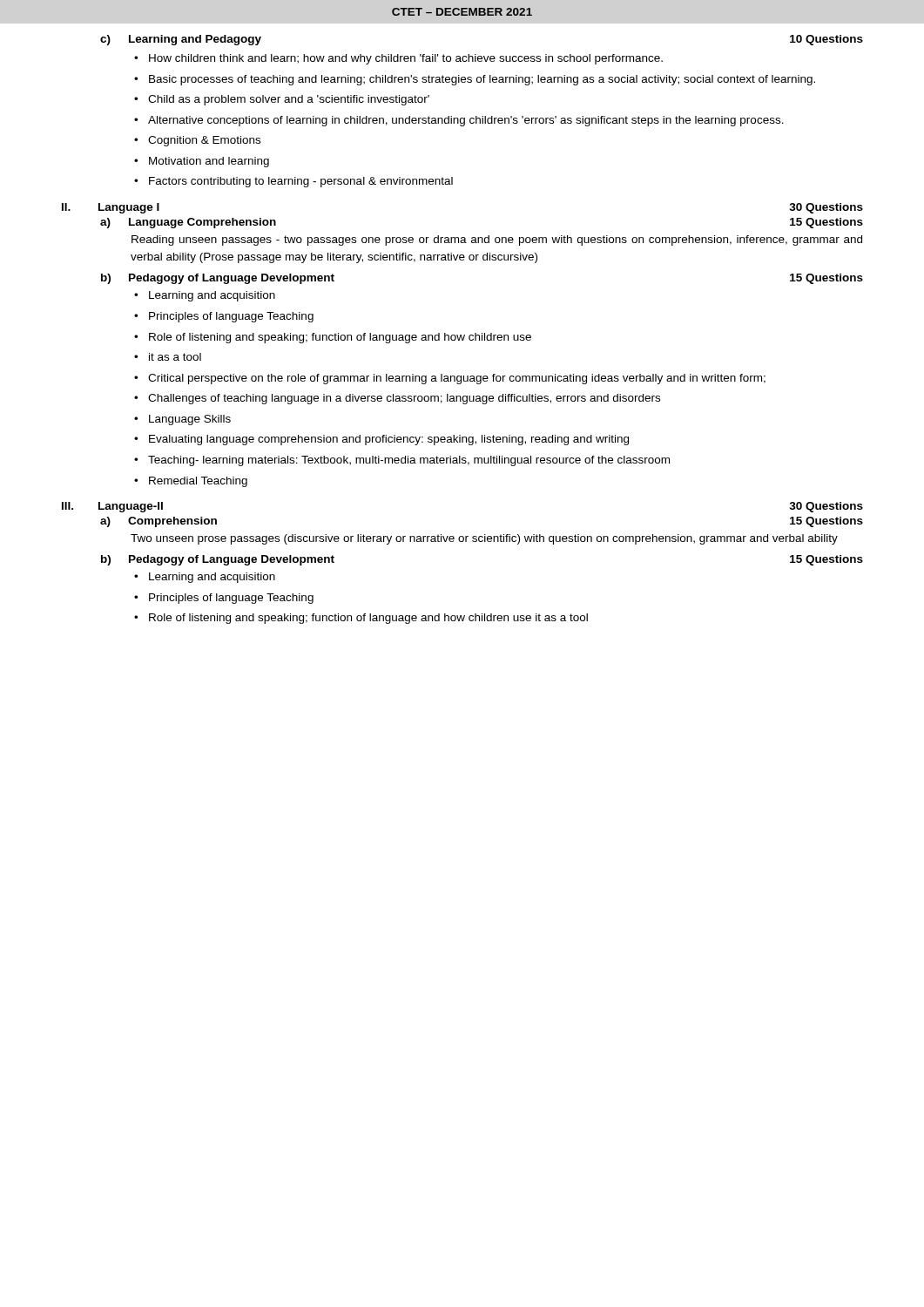Find the list item containing "Basic processes of teaching and learning;"
The height and width of the screenshot is (1307, 924).
point(482,78)
